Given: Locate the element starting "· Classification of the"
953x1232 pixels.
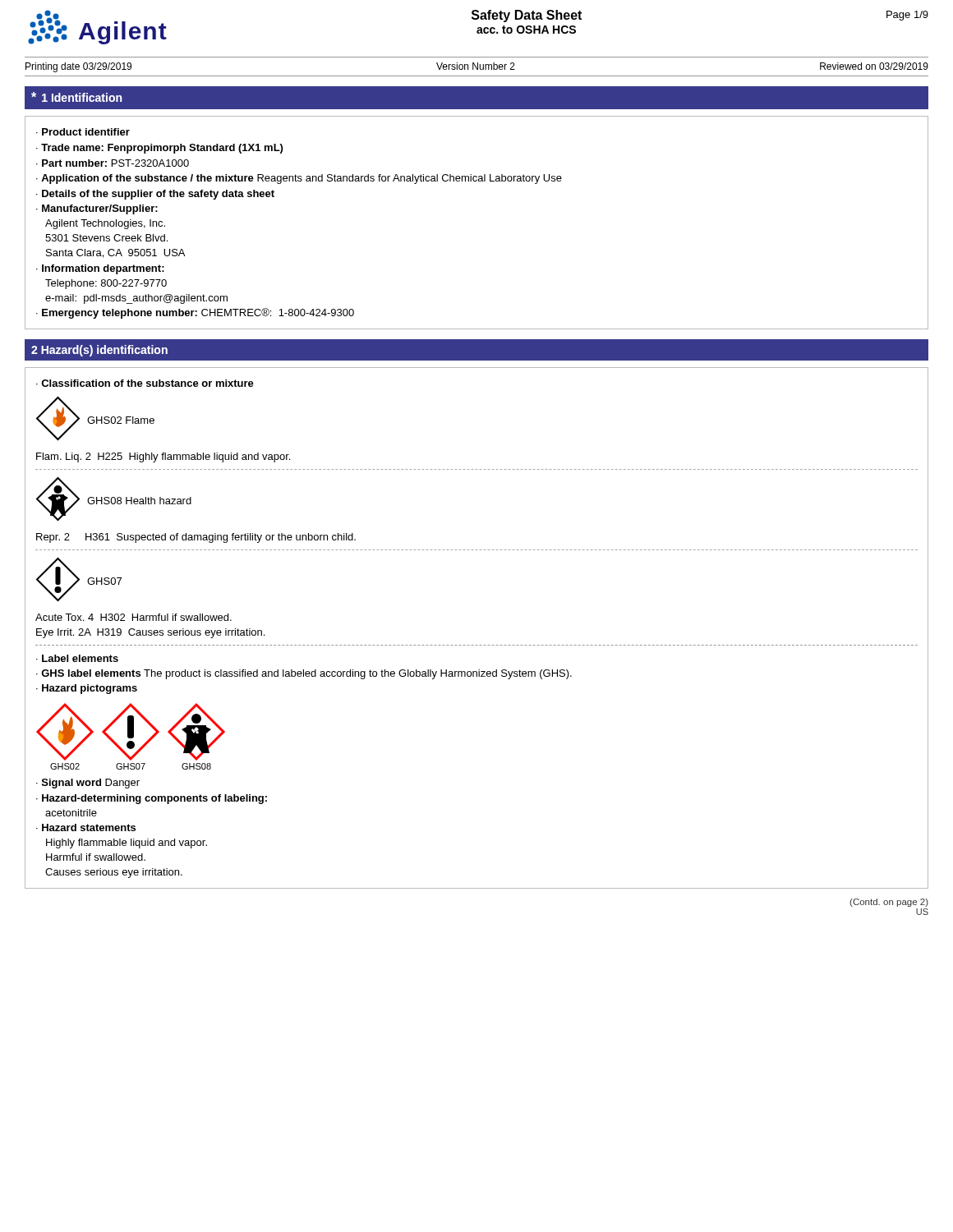Looking at the screenshot, I should (145, 383).
